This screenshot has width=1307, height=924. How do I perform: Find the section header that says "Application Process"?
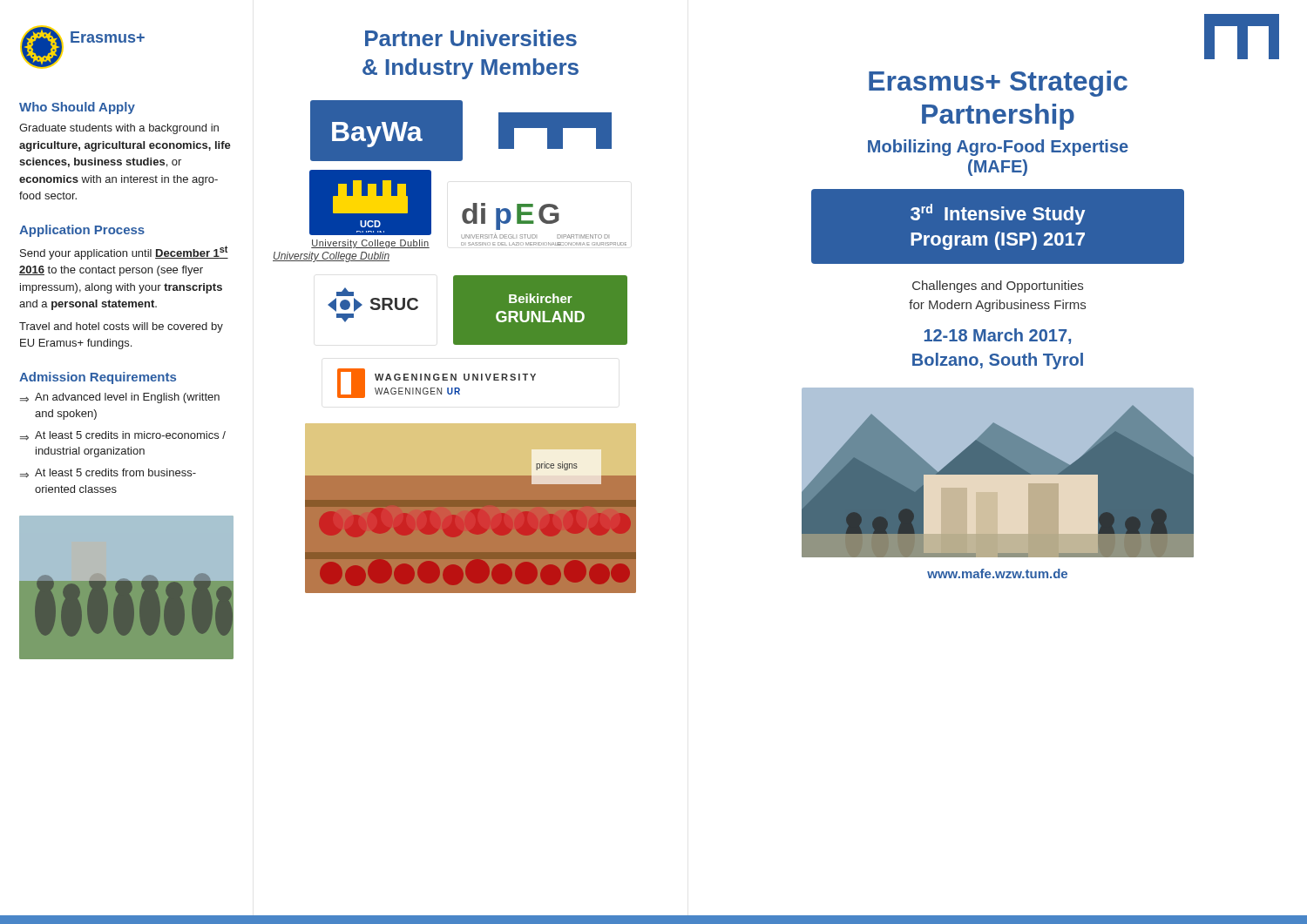pyautogui.click(x=82, y=229)
